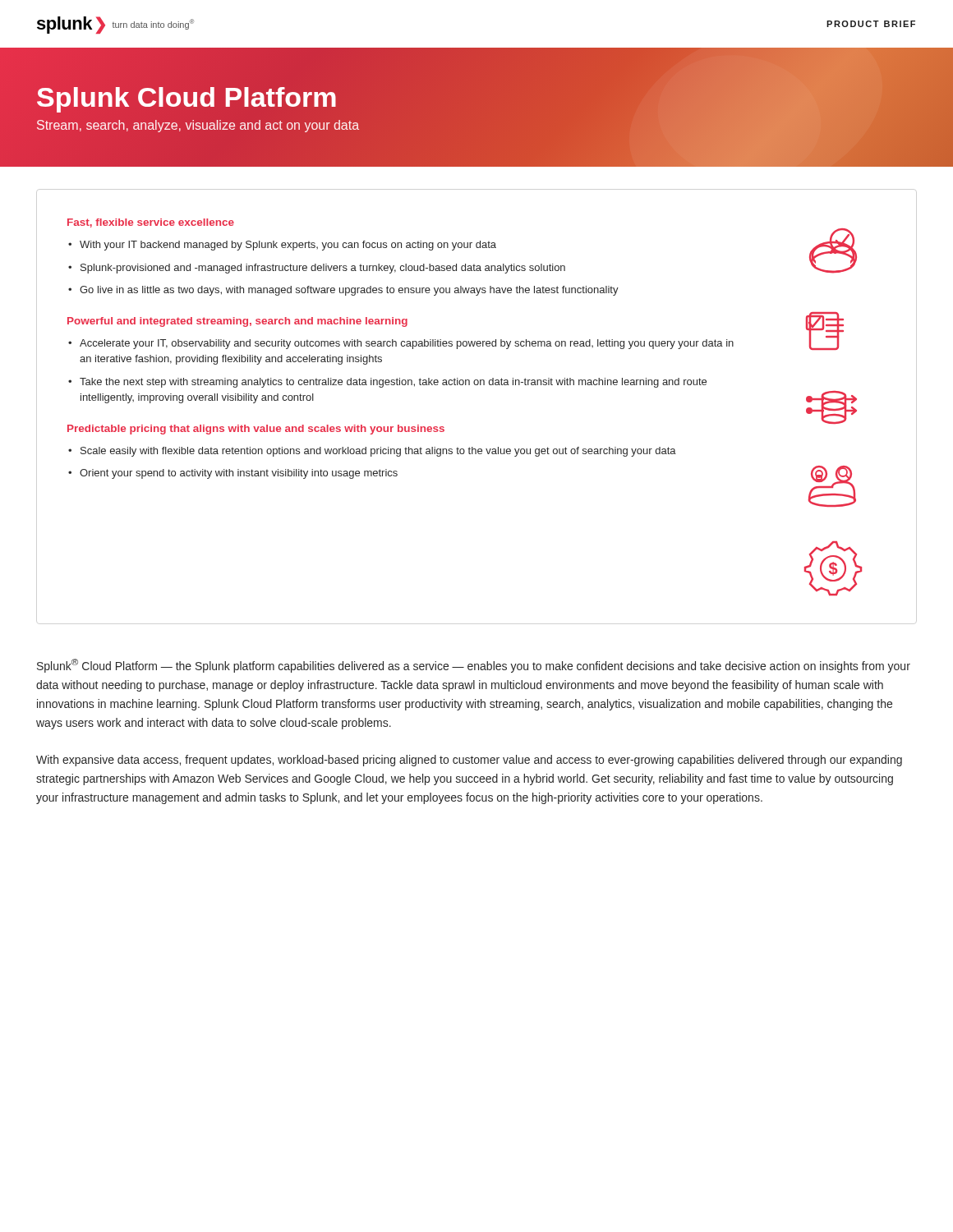Select the region starting "Accelerate your IT, observability and security outcomes"
Screen dimensions: 1232x953
pyautogui.click(x=407, y=351)
